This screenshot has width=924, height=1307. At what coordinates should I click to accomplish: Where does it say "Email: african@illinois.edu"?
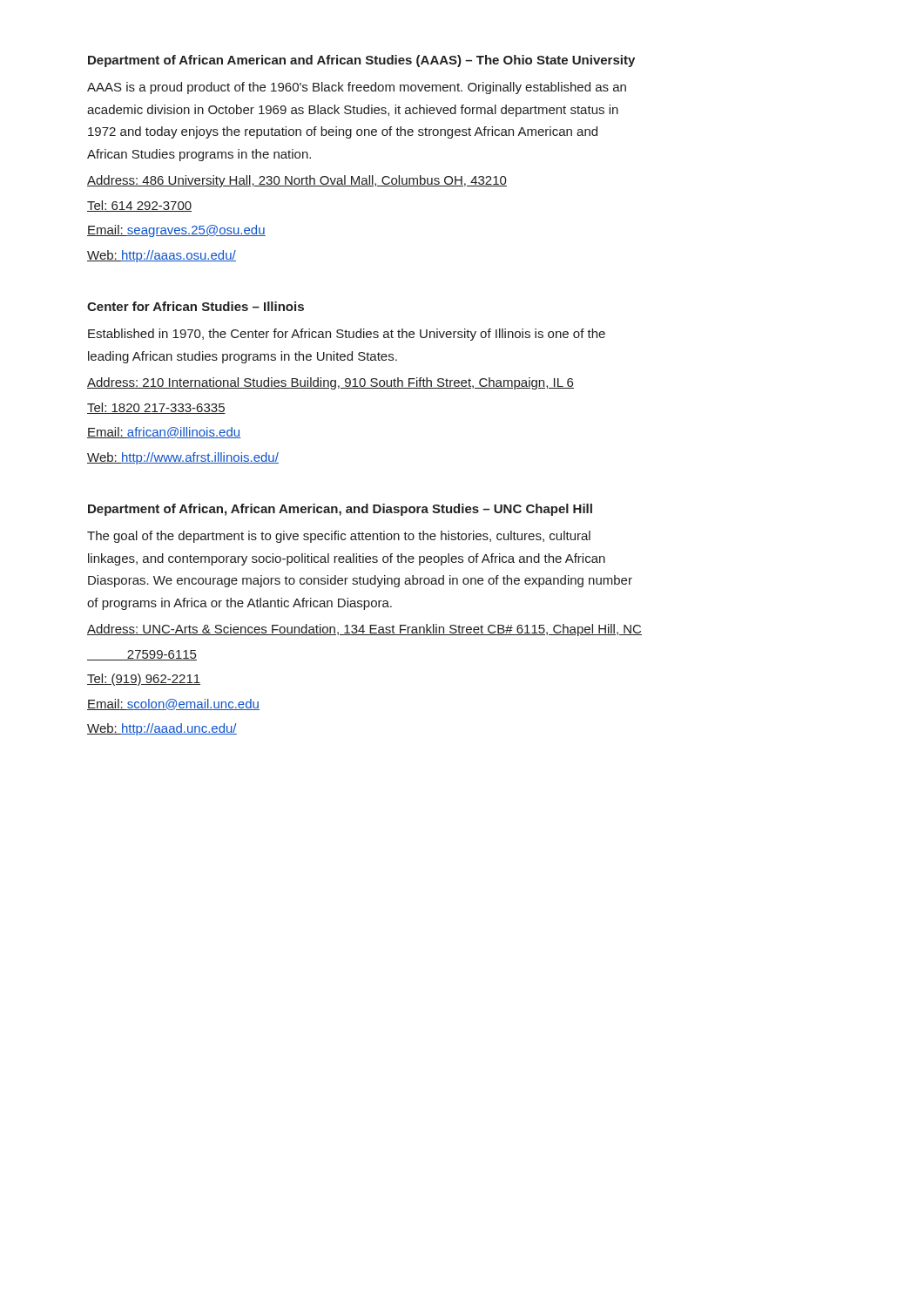point(164,432)
